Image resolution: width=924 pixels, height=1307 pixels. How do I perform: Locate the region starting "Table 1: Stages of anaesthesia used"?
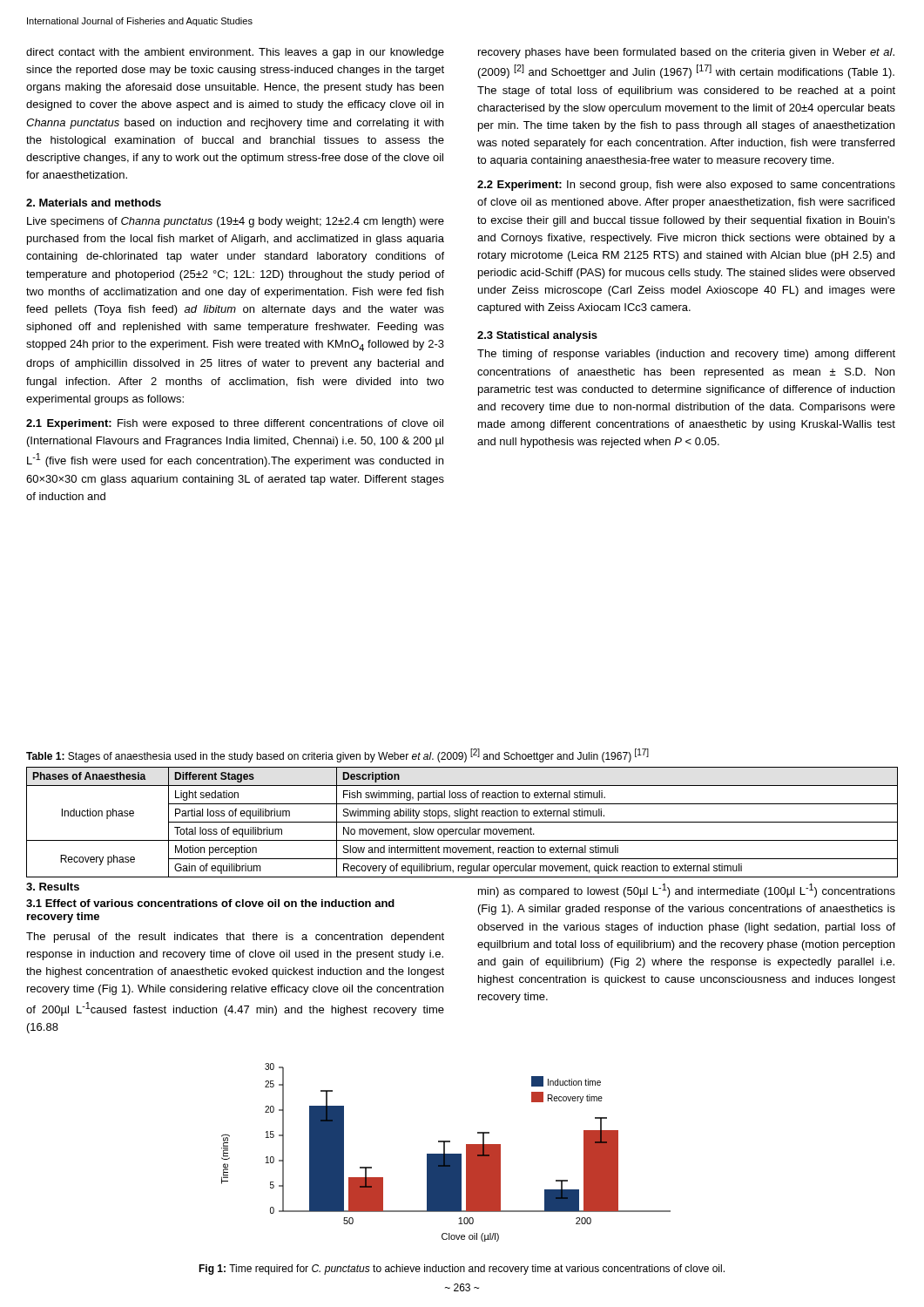(x=338, y=755)
